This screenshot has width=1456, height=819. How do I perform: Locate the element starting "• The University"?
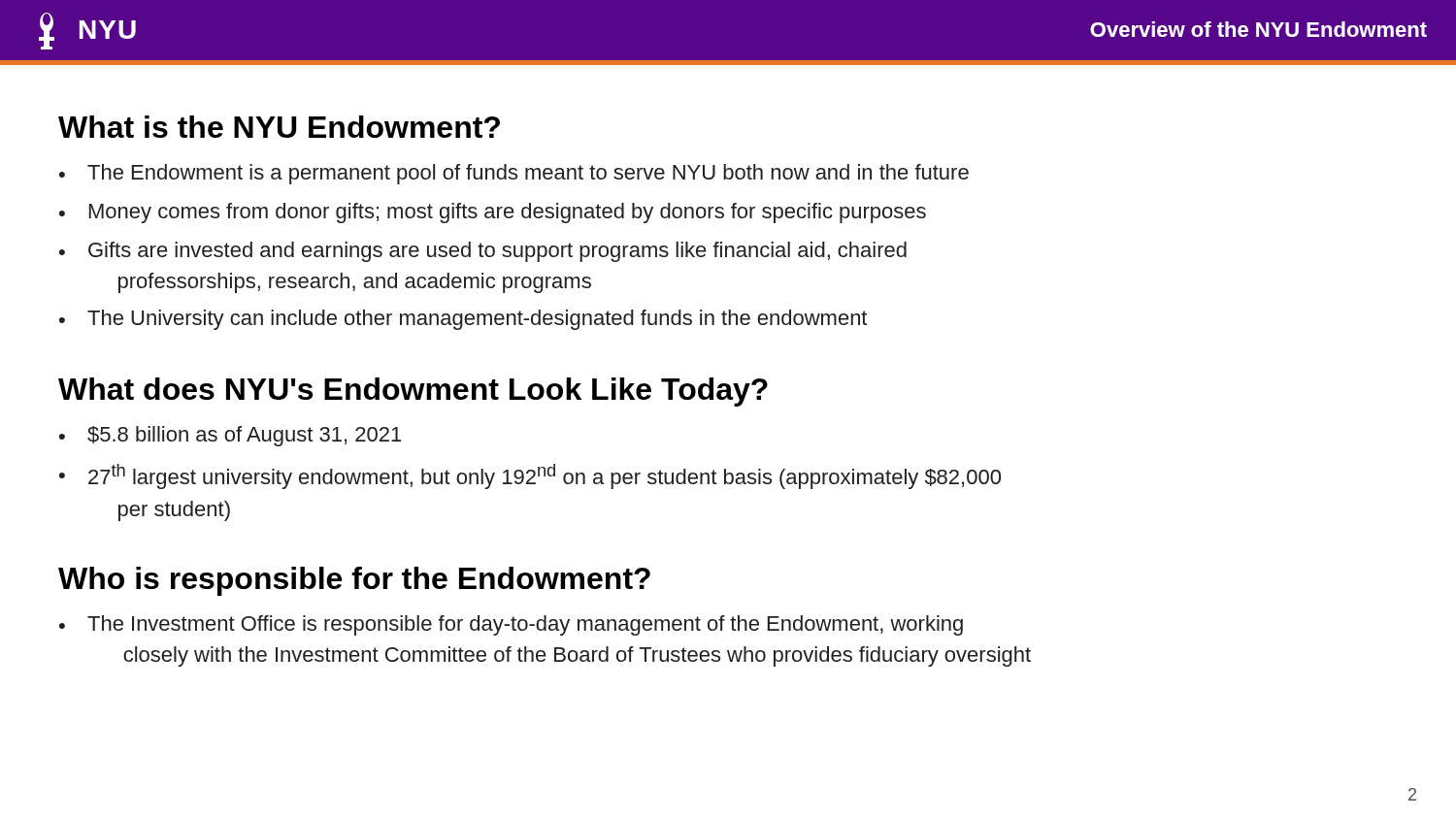[x=463, y=319]
